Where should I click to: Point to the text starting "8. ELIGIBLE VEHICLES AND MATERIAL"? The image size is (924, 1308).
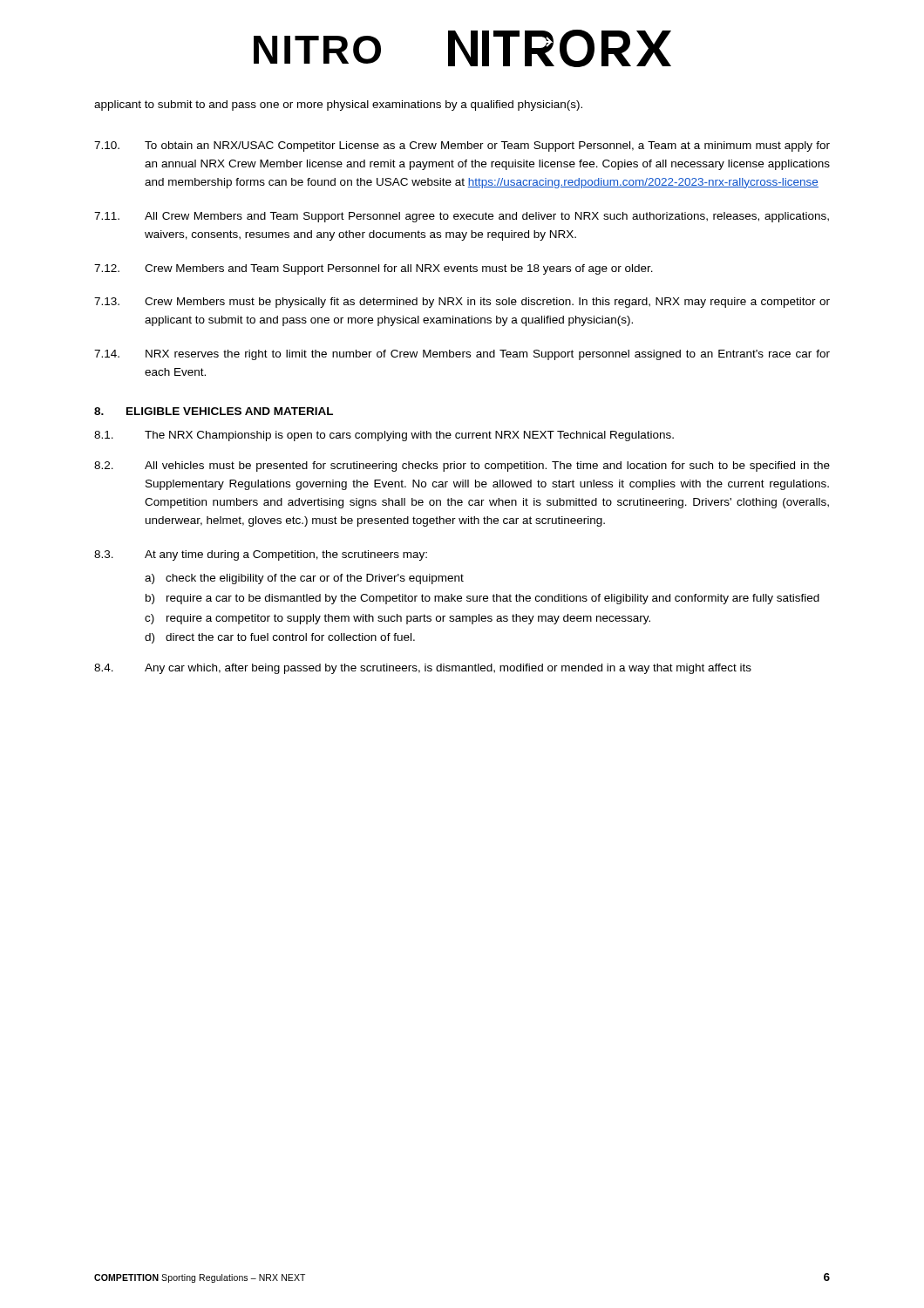pyautogui.click(x=214, y=411)
